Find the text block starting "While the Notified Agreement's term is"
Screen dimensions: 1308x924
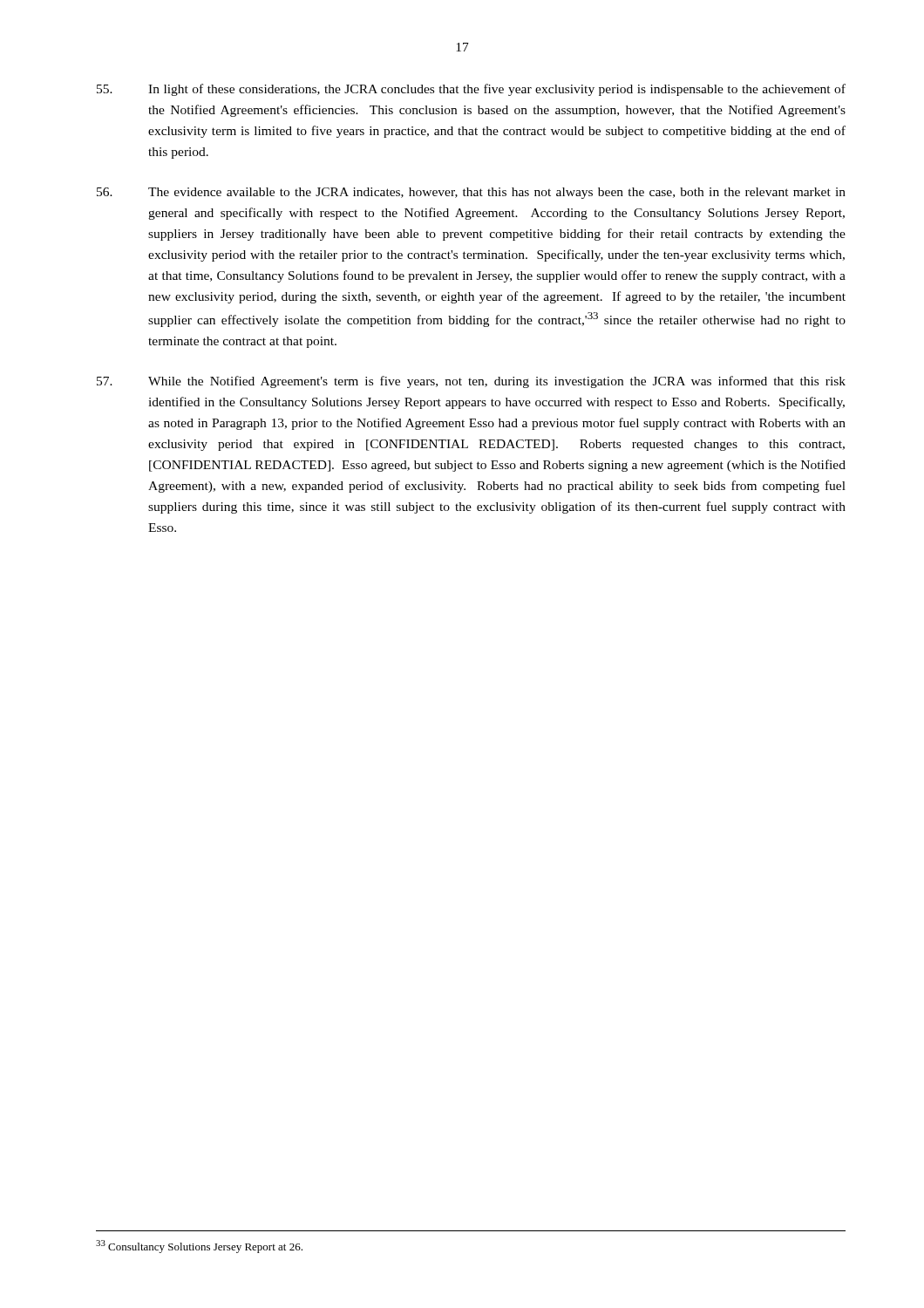pyautogui.click(x=471, y=455)
